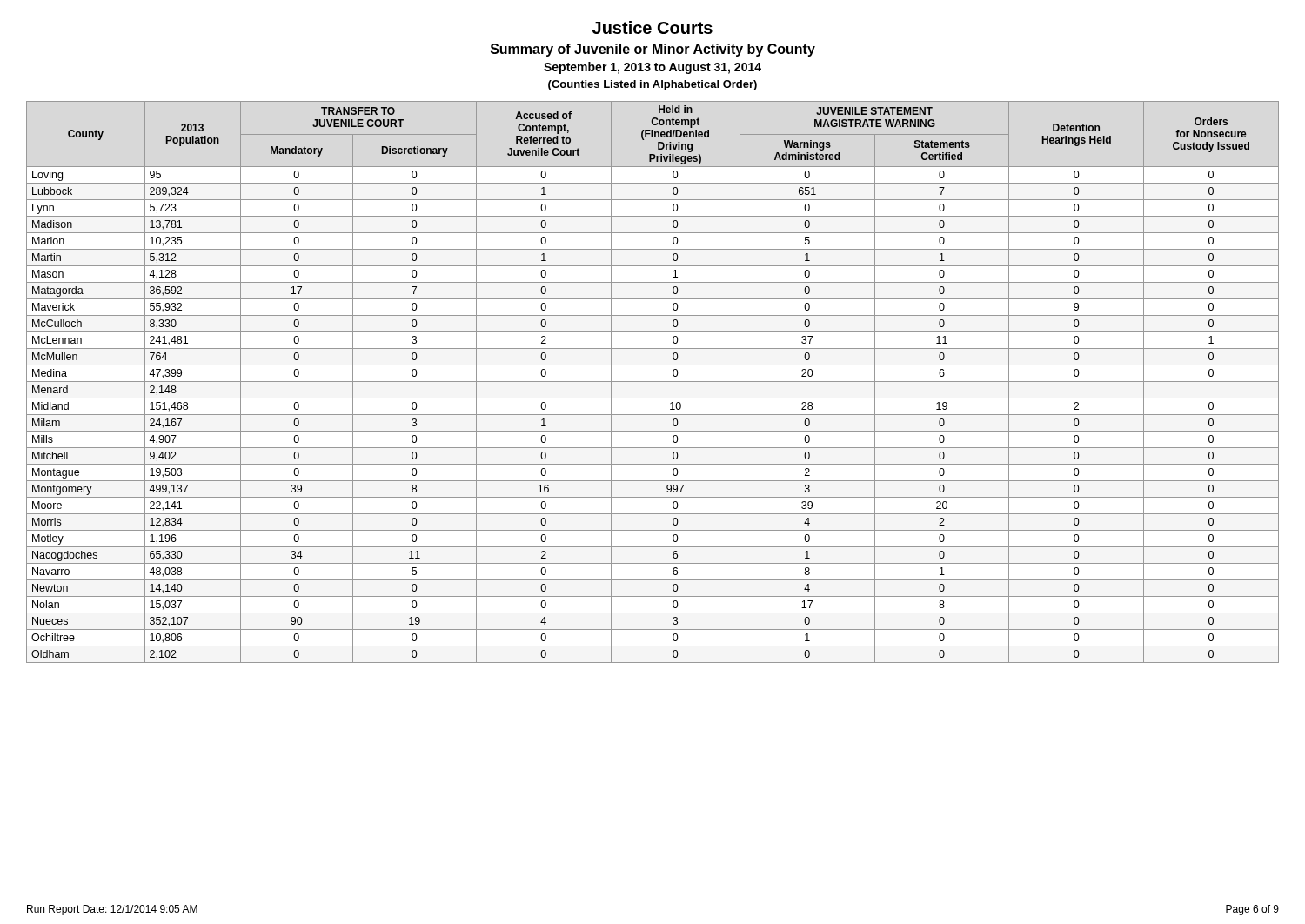Locate the table with the text "Statements Certified"
This screenshot has width=1305, height=924.
(x=652, y=382)
